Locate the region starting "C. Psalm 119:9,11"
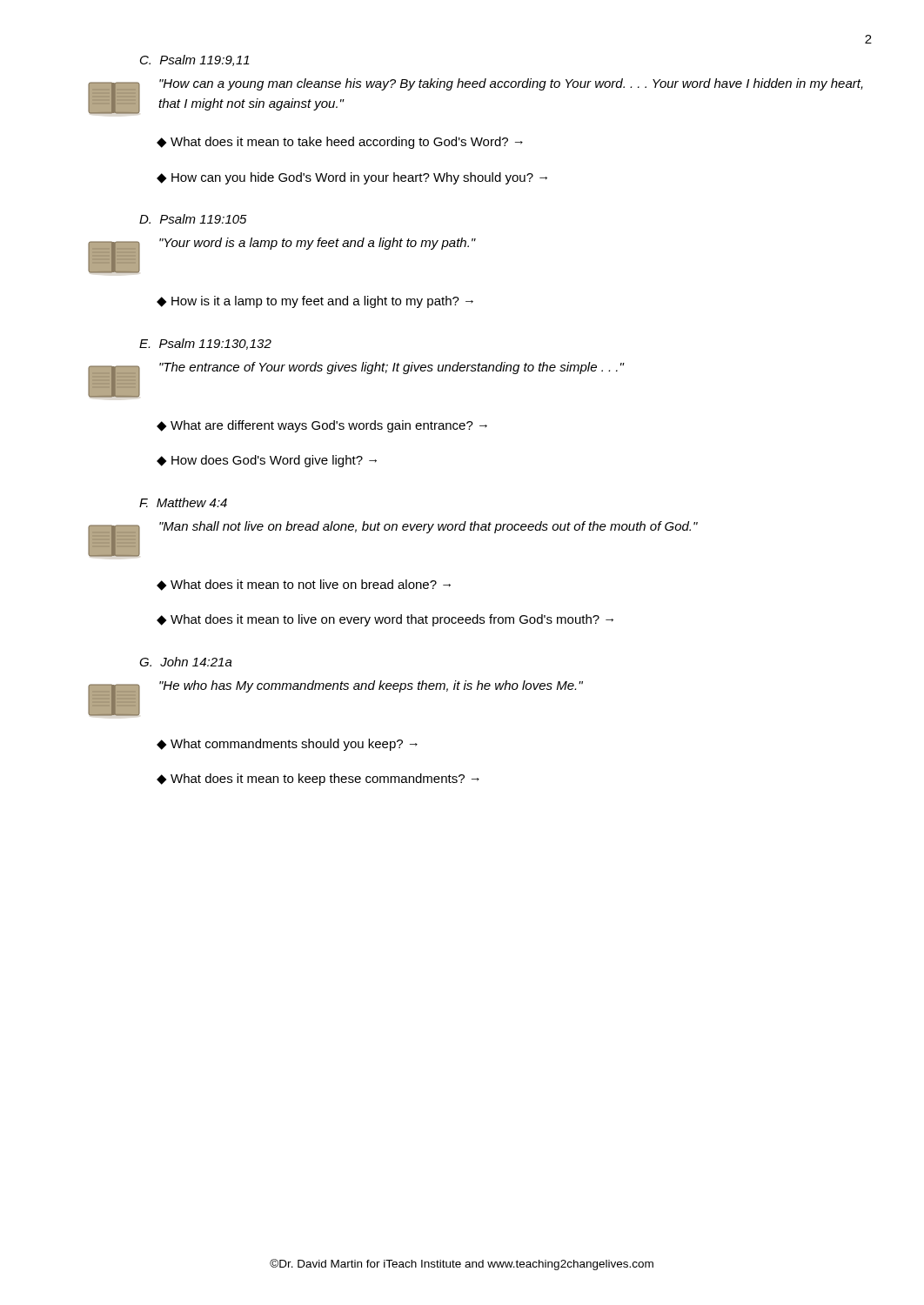This screenshot has height=1305, width=924. point(195,60)
